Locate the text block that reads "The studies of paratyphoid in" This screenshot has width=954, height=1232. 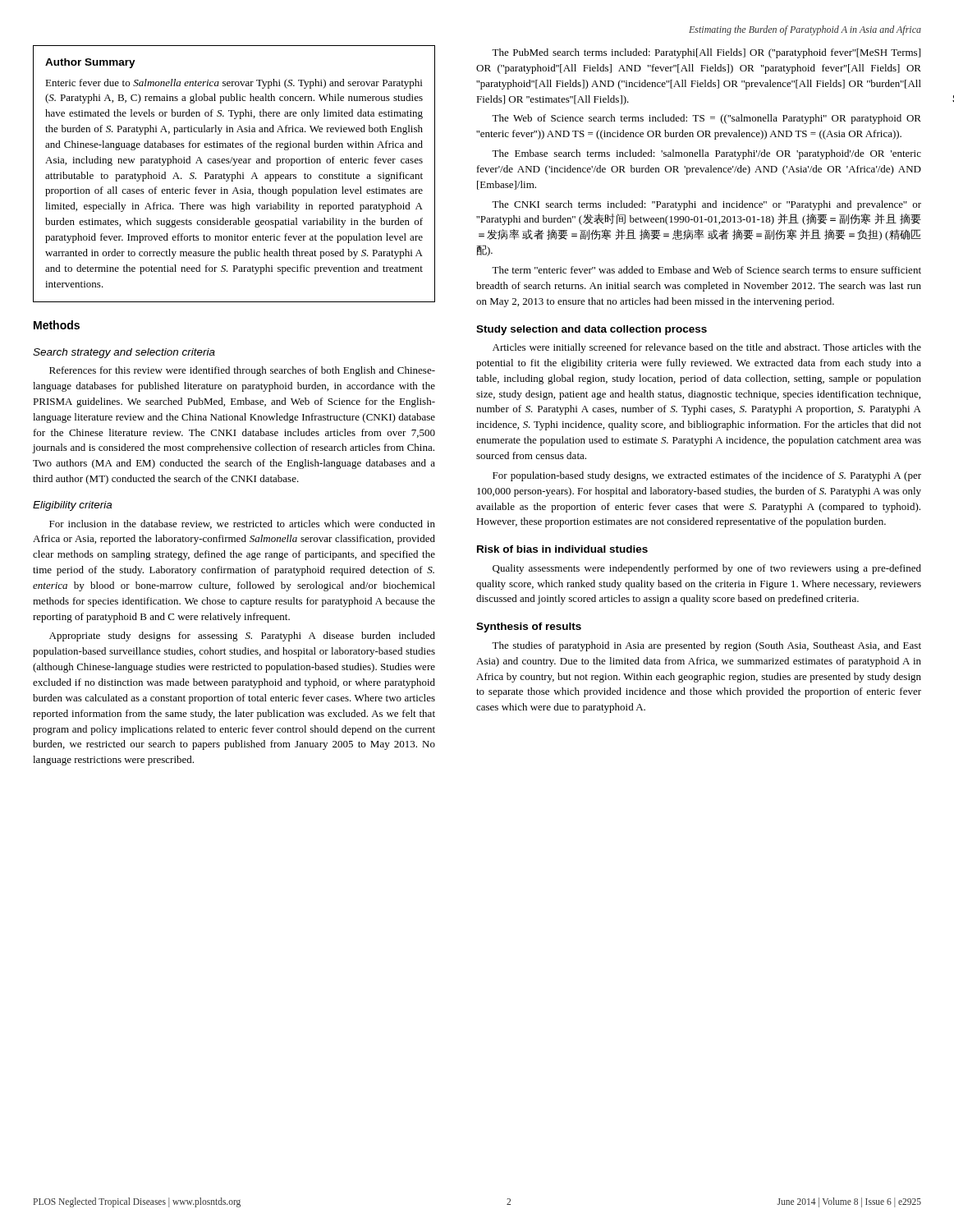click(x=699, y=676)
